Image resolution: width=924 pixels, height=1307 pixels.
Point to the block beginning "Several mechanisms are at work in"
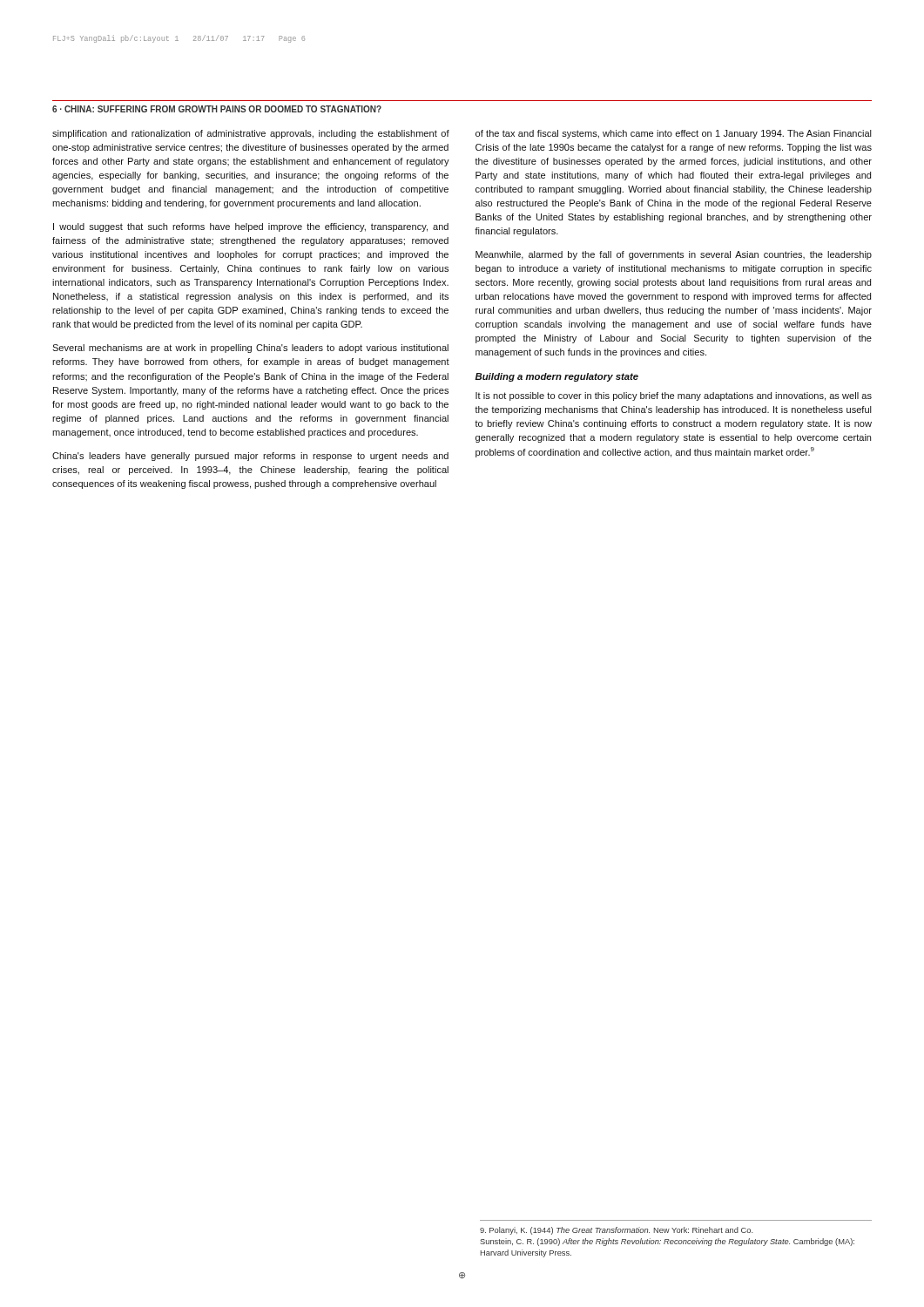point(251,390)
